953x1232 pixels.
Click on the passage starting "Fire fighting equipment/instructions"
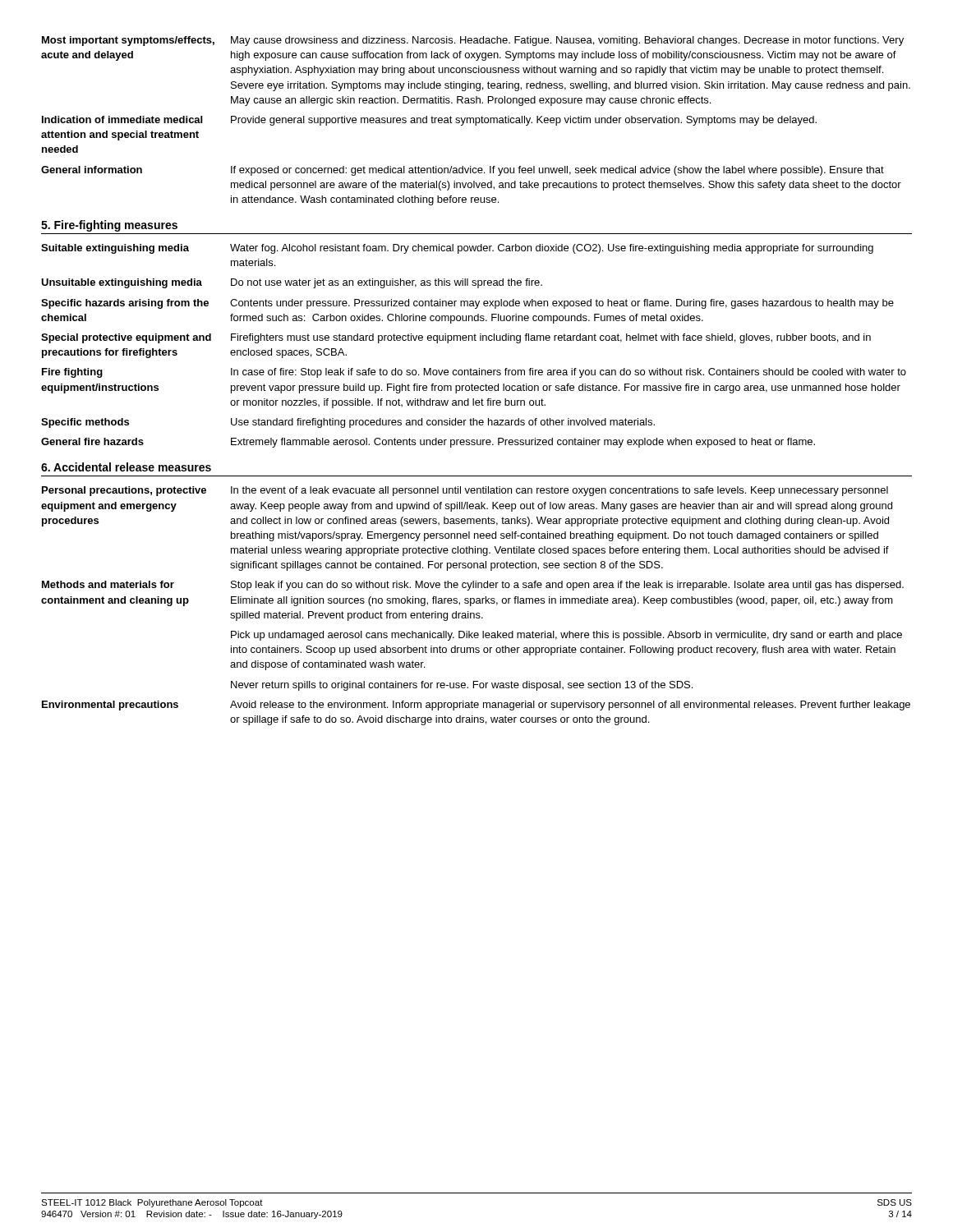[476, 387]
